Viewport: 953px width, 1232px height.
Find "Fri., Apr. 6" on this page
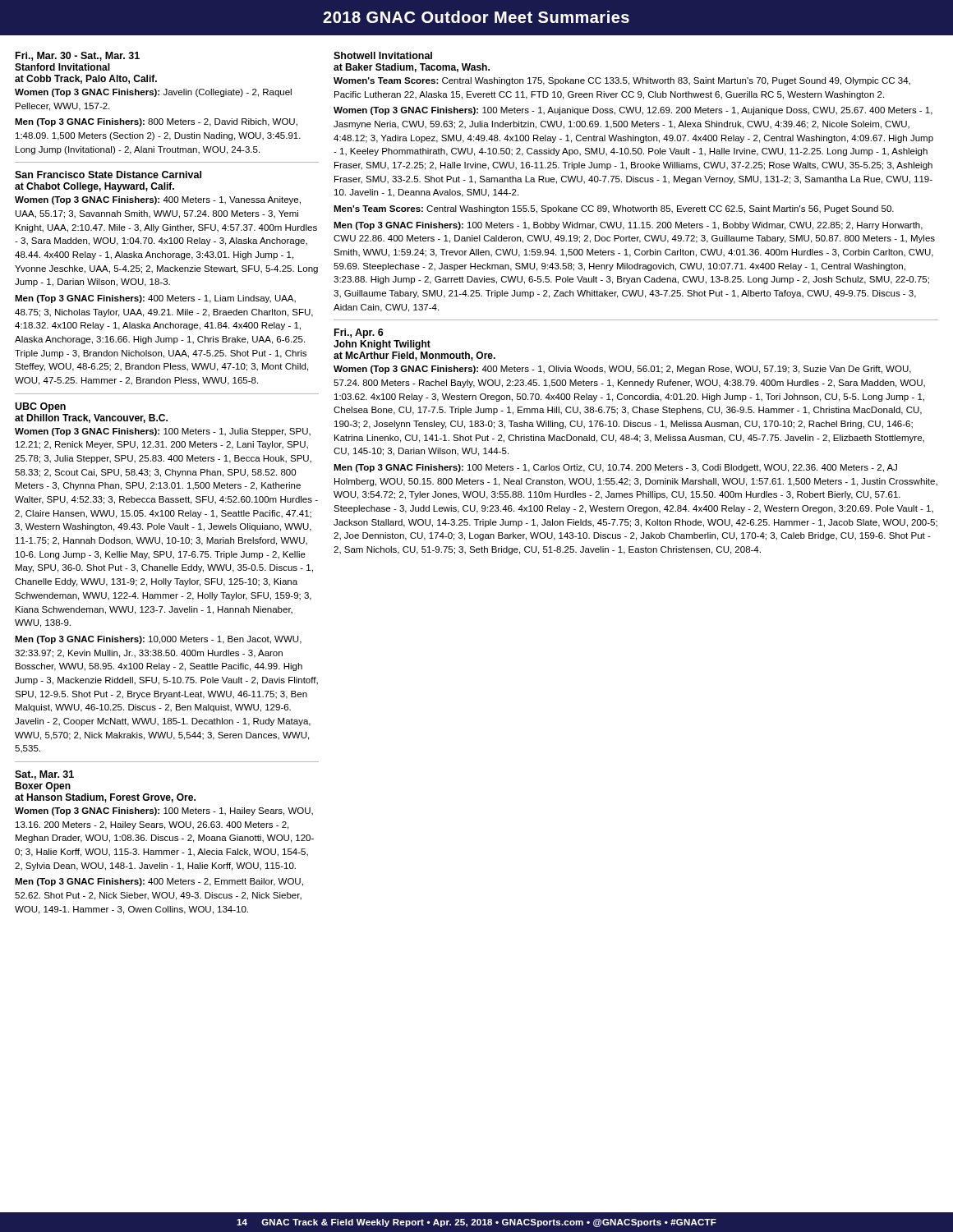pos(358,333)
